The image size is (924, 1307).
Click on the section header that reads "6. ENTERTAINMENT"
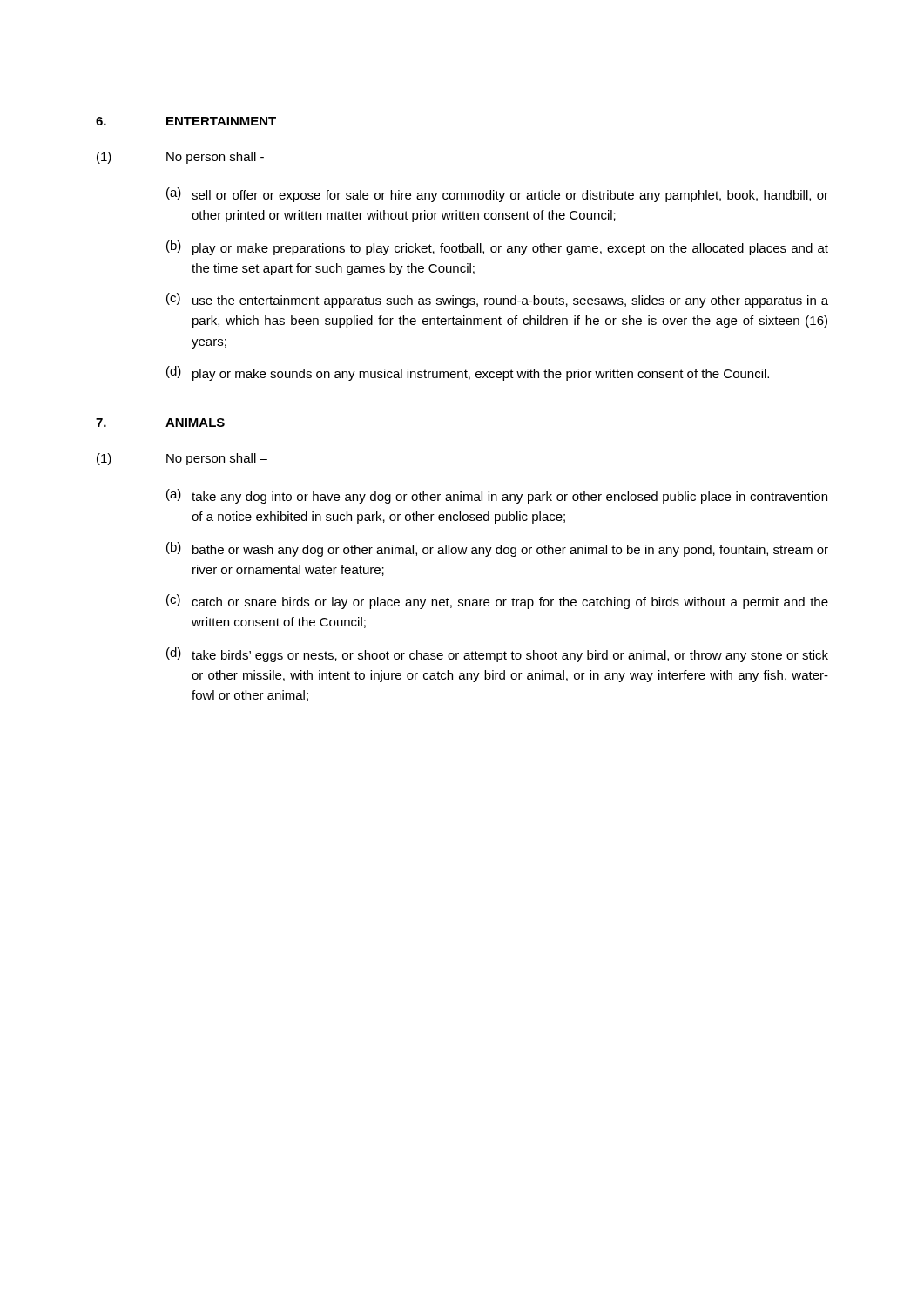tap(186, 121)
